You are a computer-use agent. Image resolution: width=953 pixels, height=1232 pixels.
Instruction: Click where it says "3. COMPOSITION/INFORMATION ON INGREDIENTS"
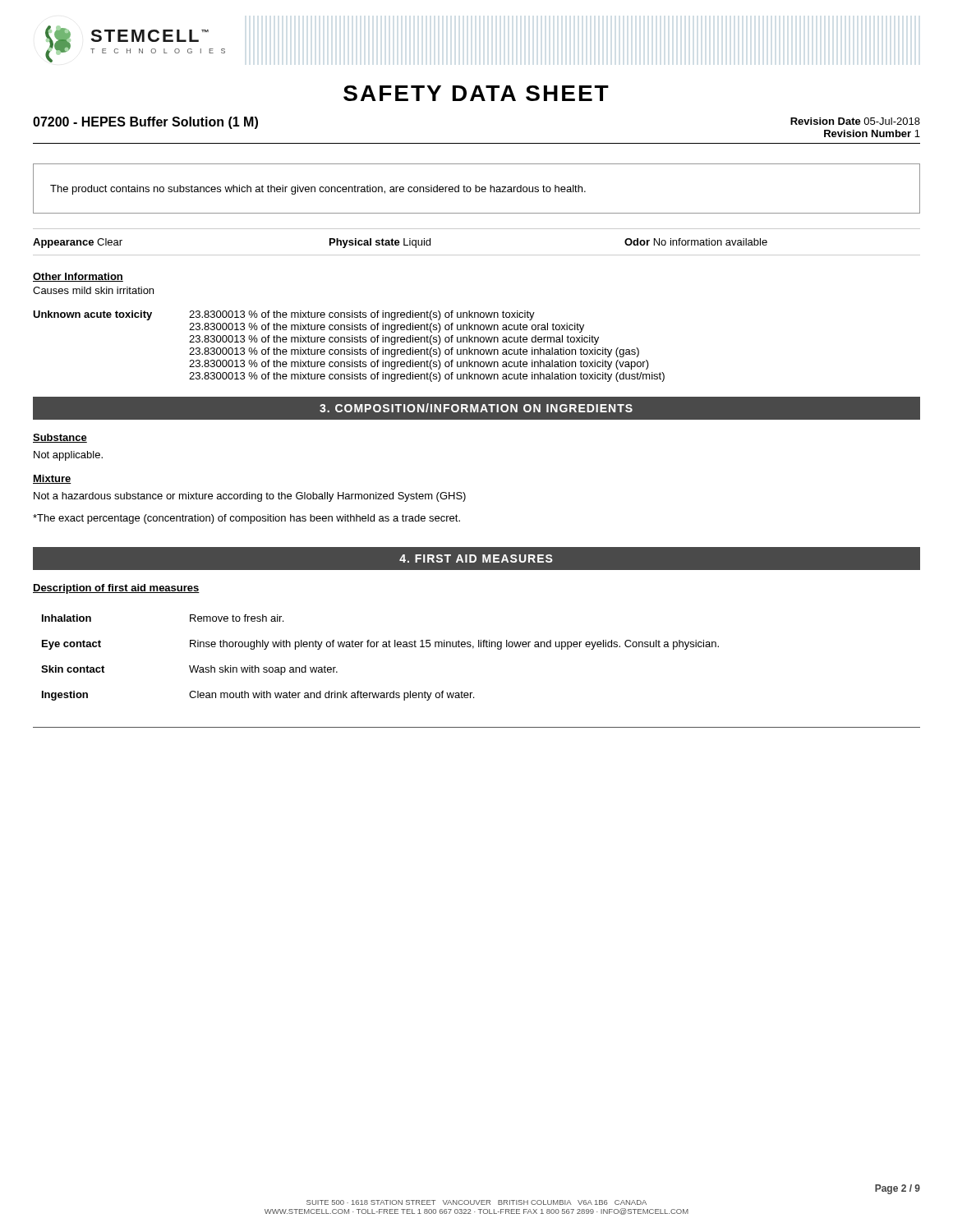coord(476,408)
